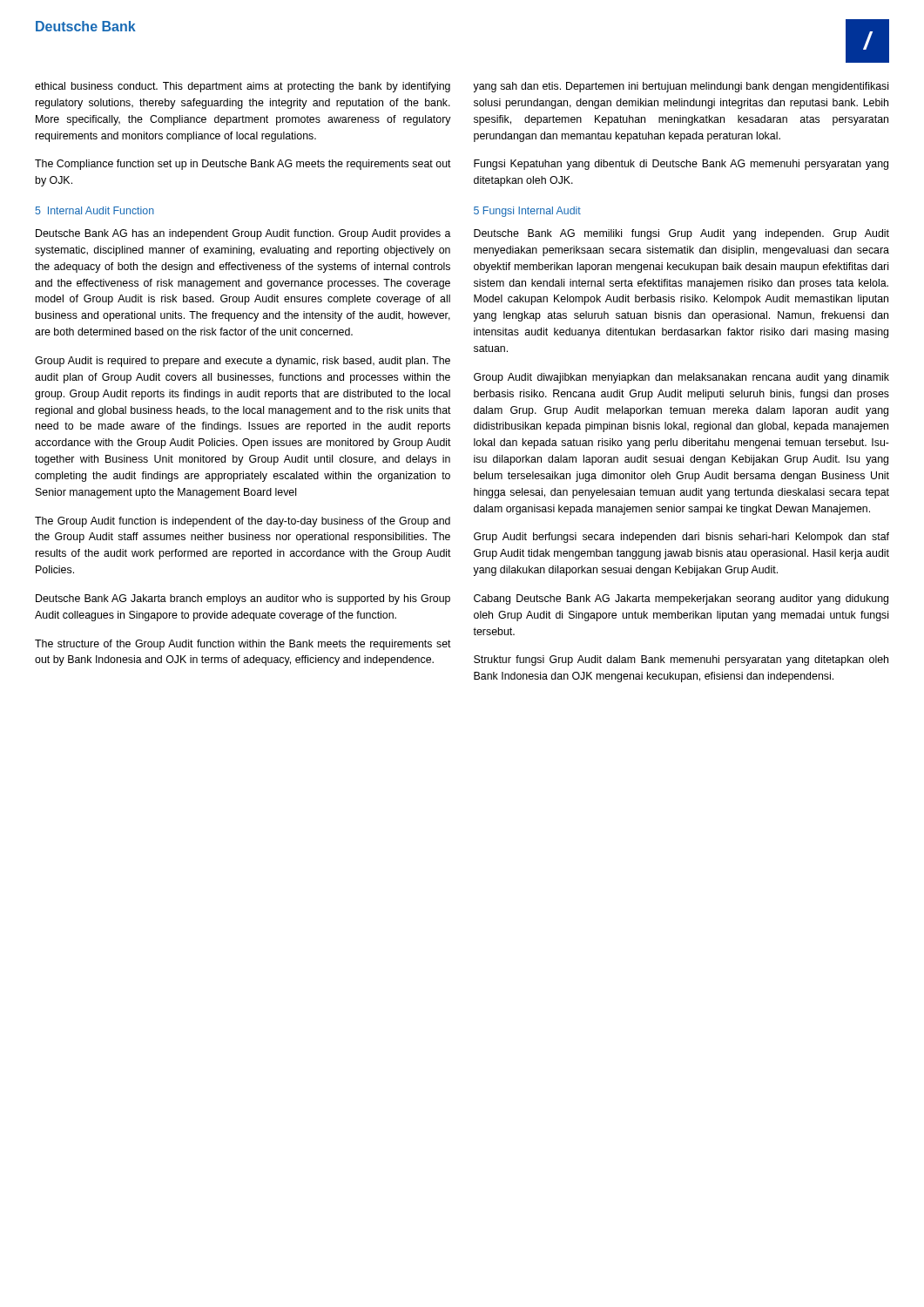Point to the block beginning "The Group Audit function is independent of"

(243, 545)
